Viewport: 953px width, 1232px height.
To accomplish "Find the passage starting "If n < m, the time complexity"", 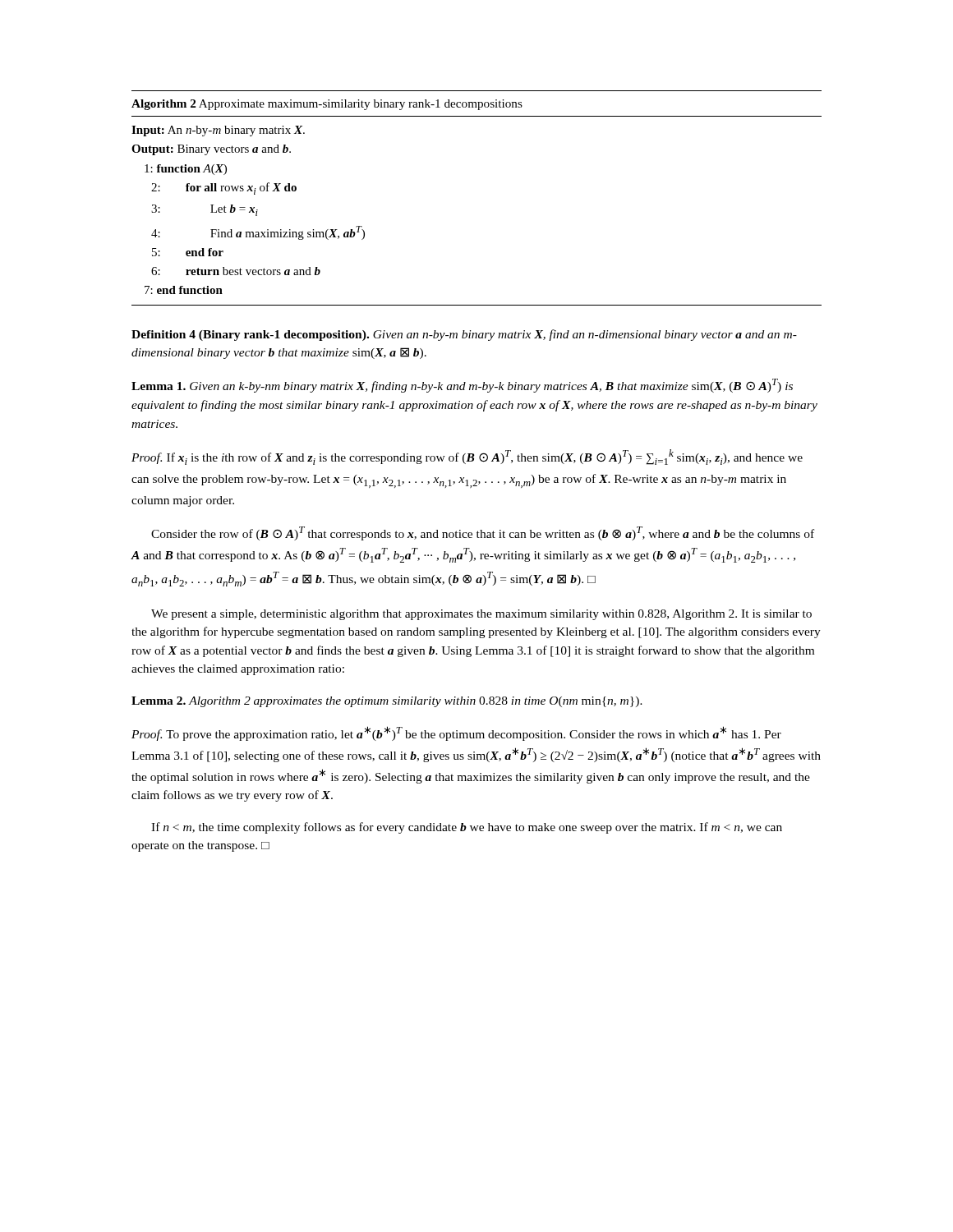I will 457,836.
